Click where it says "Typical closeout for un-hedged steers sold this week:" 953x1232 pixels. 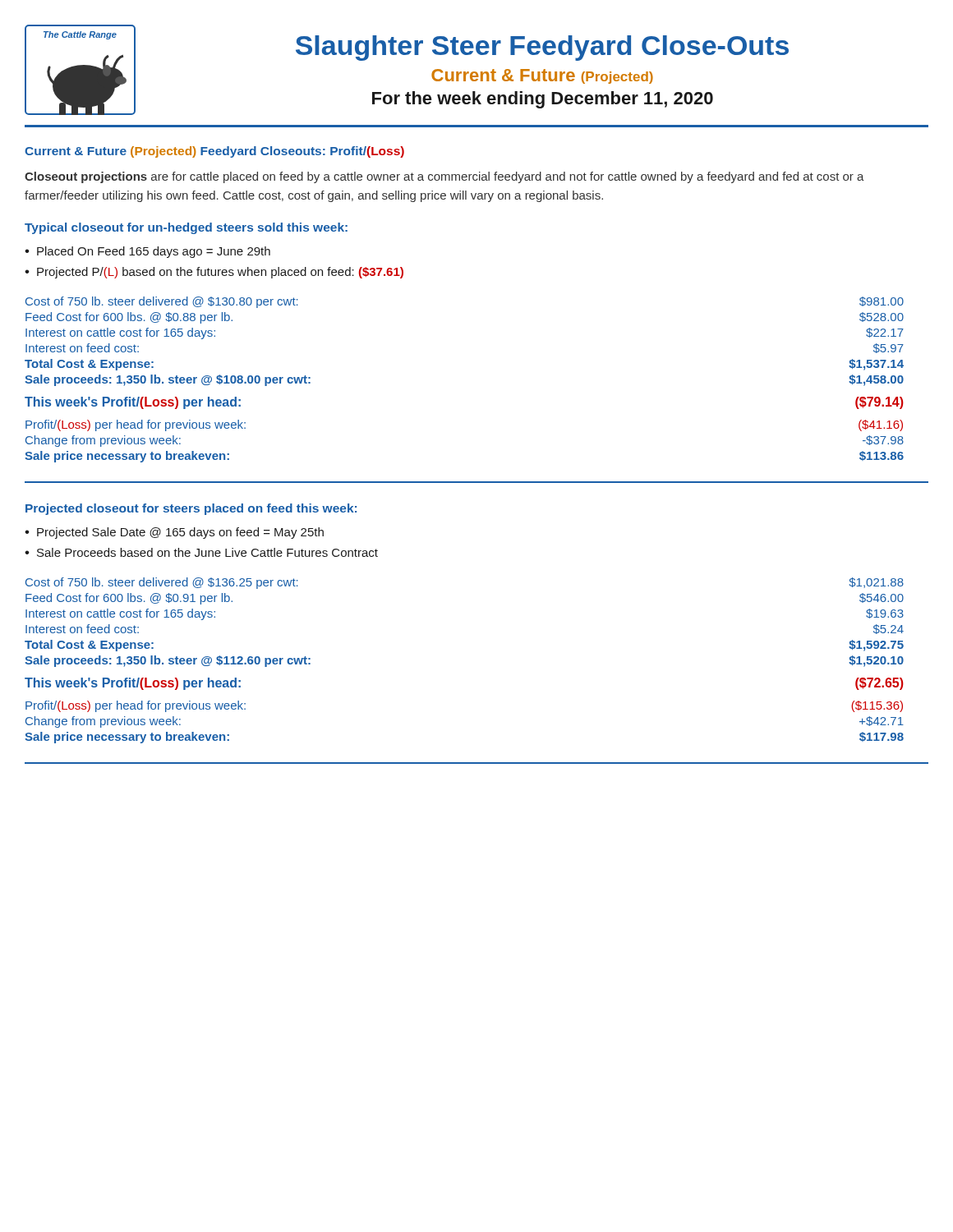click(187, 227)
